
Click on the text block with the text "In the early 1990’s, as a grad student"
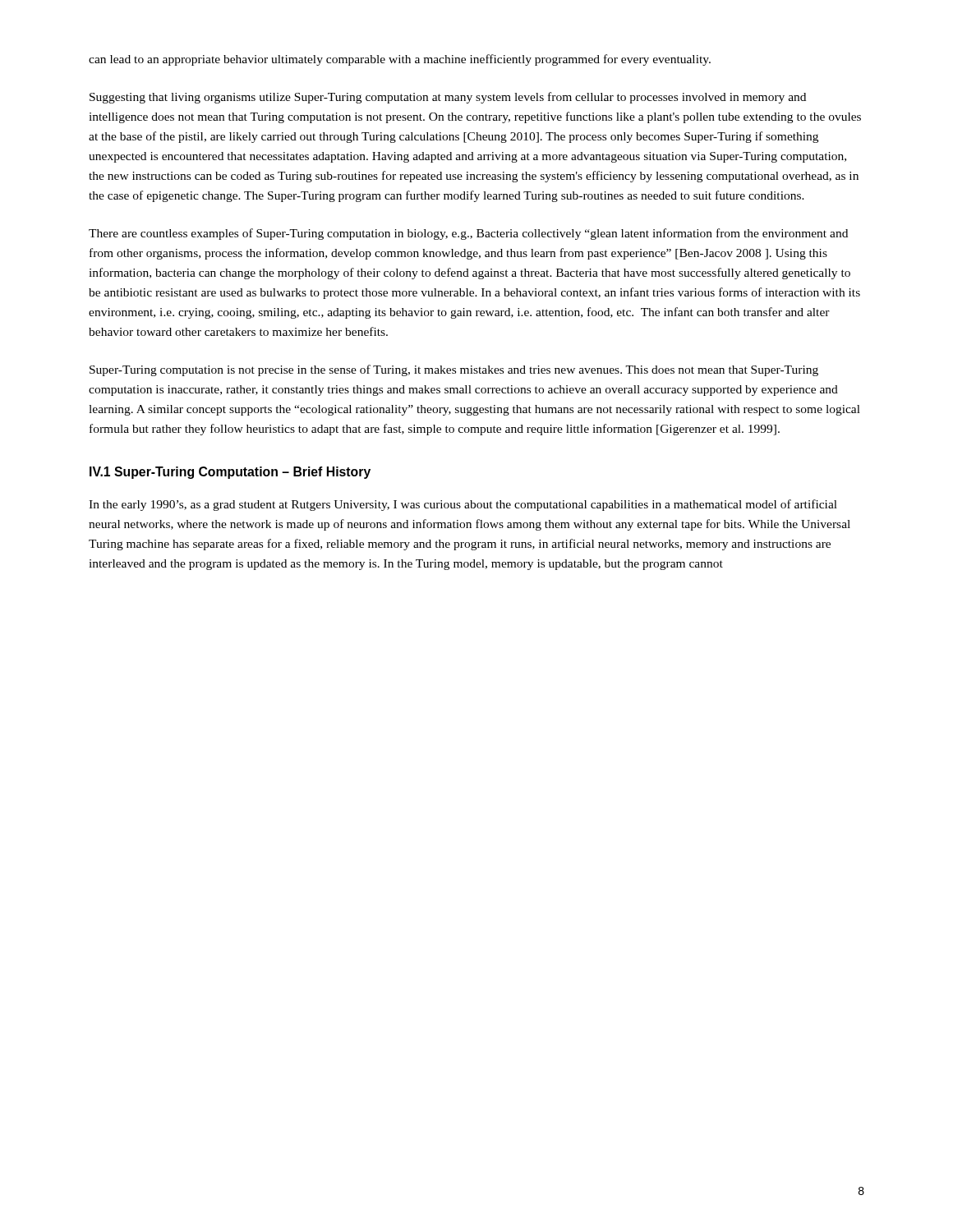[470, 534]
